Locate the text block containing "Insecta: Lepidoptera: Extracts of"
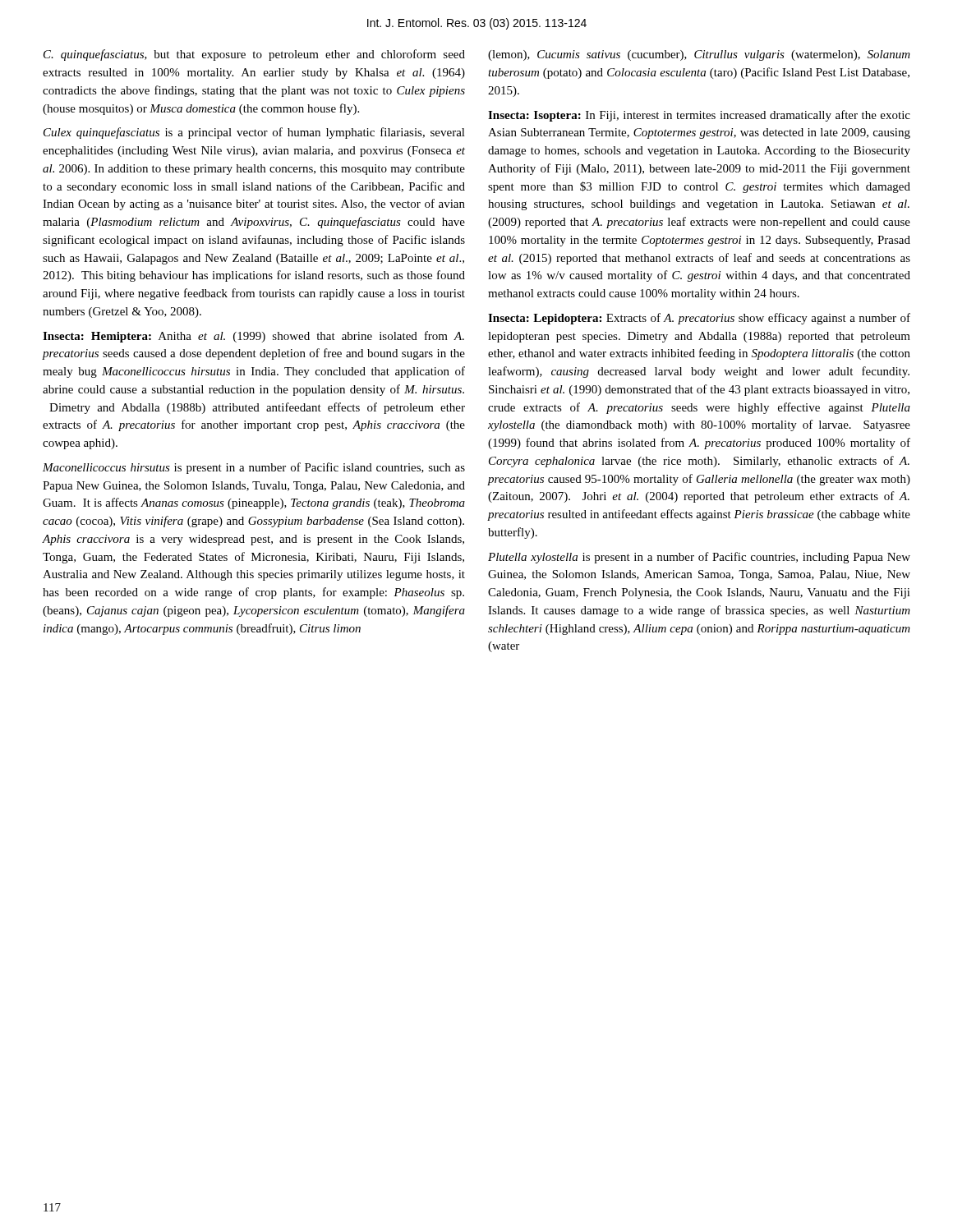This screenshot has height=1232, width=953. point(699,425)
